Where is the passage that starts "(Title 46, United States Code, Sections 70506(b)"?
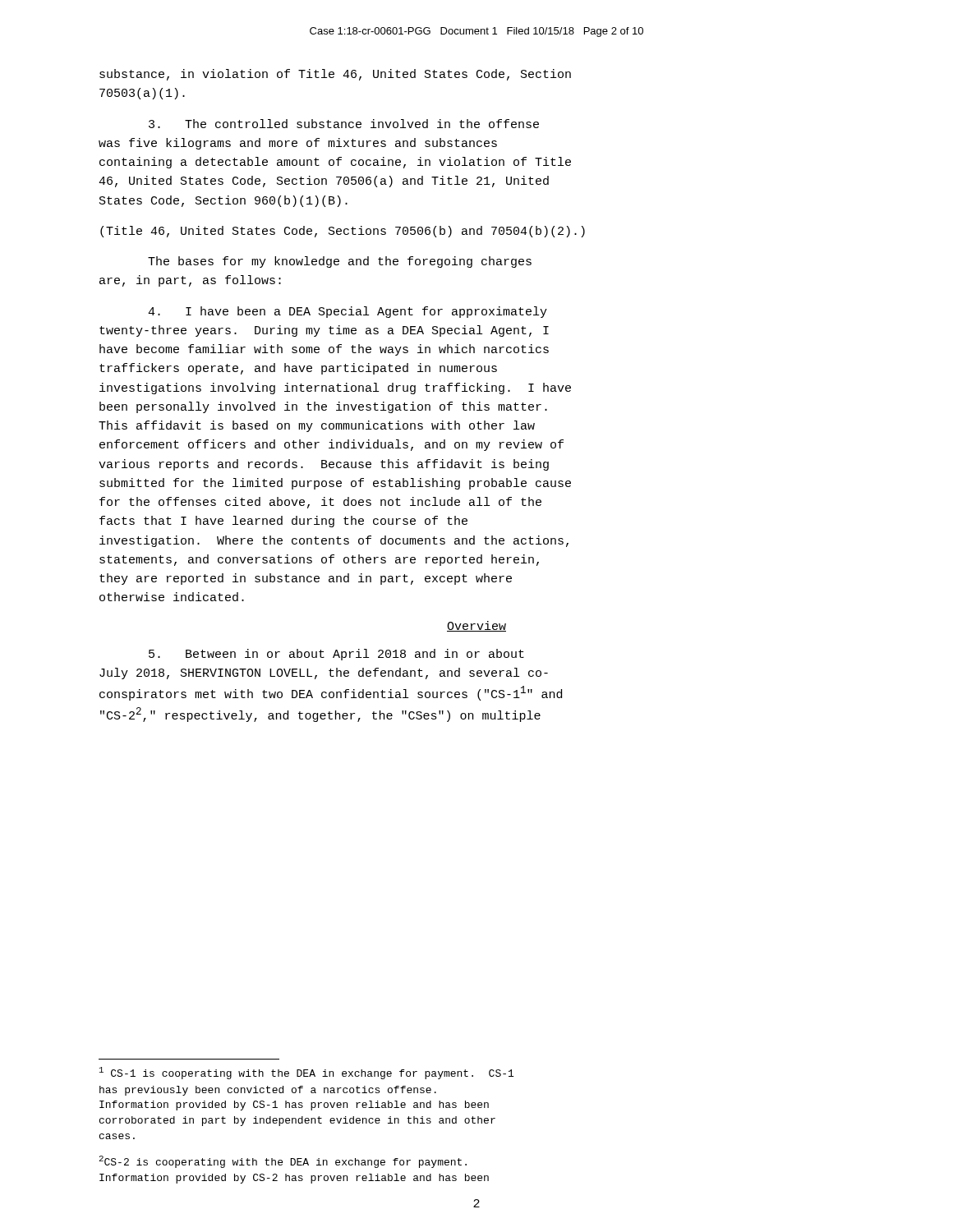This screenshot has height=1232, width=953. (343, 232)
